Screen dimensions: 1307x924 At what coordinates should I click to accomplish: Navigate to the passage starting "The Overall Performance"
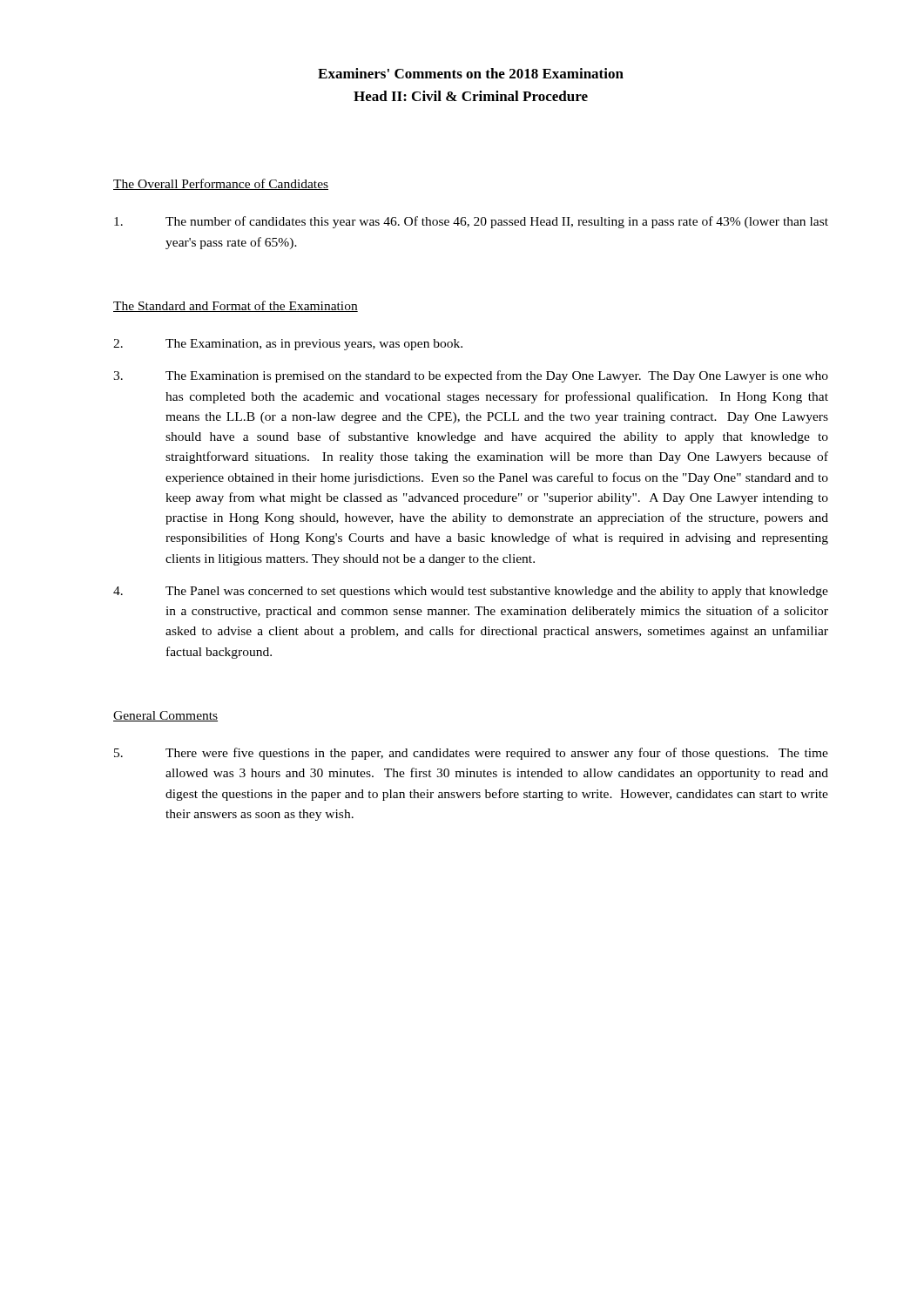pos(221,184)
